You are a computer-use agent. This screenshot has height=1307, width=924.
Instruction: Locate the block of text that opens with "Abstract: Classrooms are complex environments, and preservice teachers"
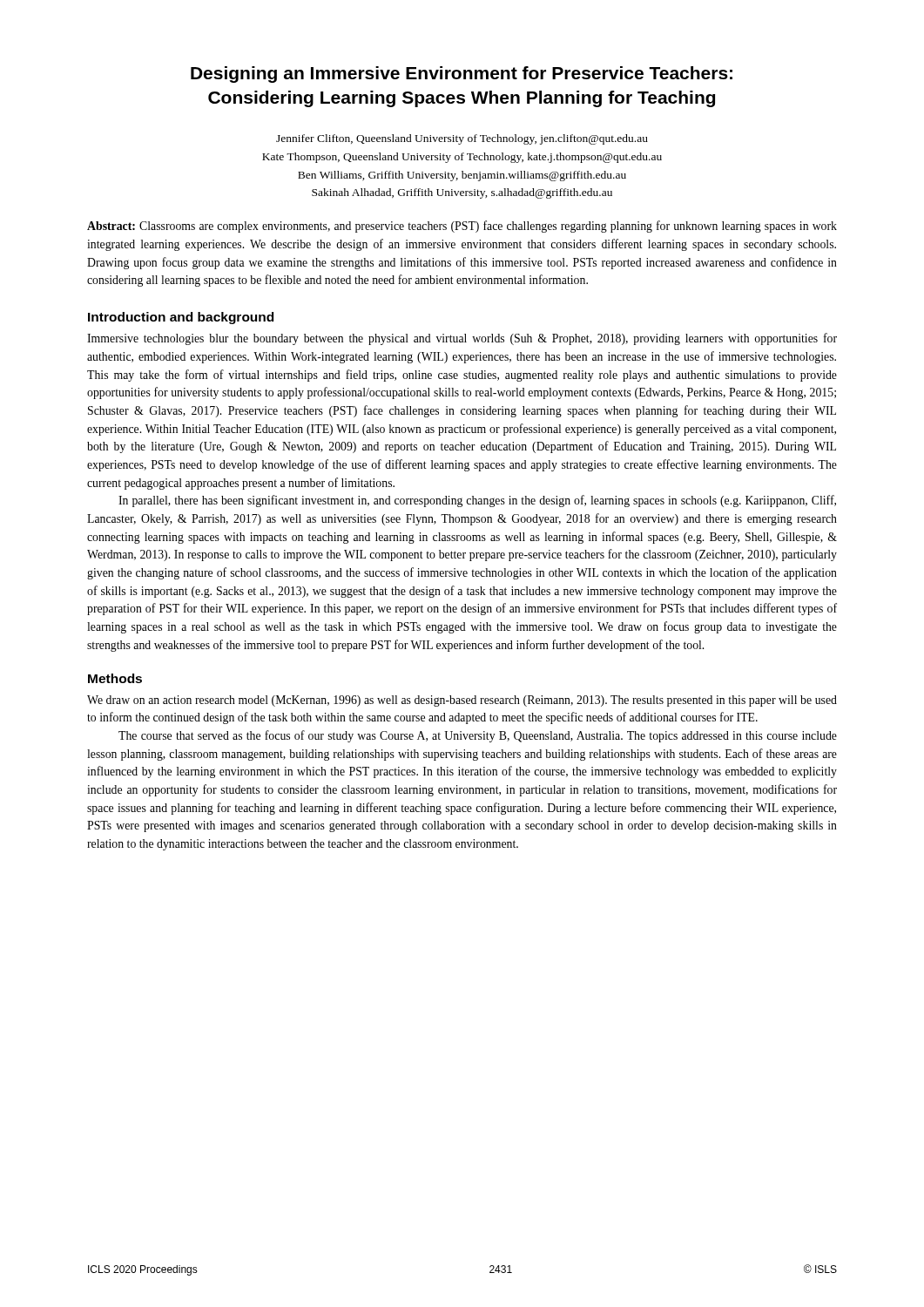click(462, 253)
